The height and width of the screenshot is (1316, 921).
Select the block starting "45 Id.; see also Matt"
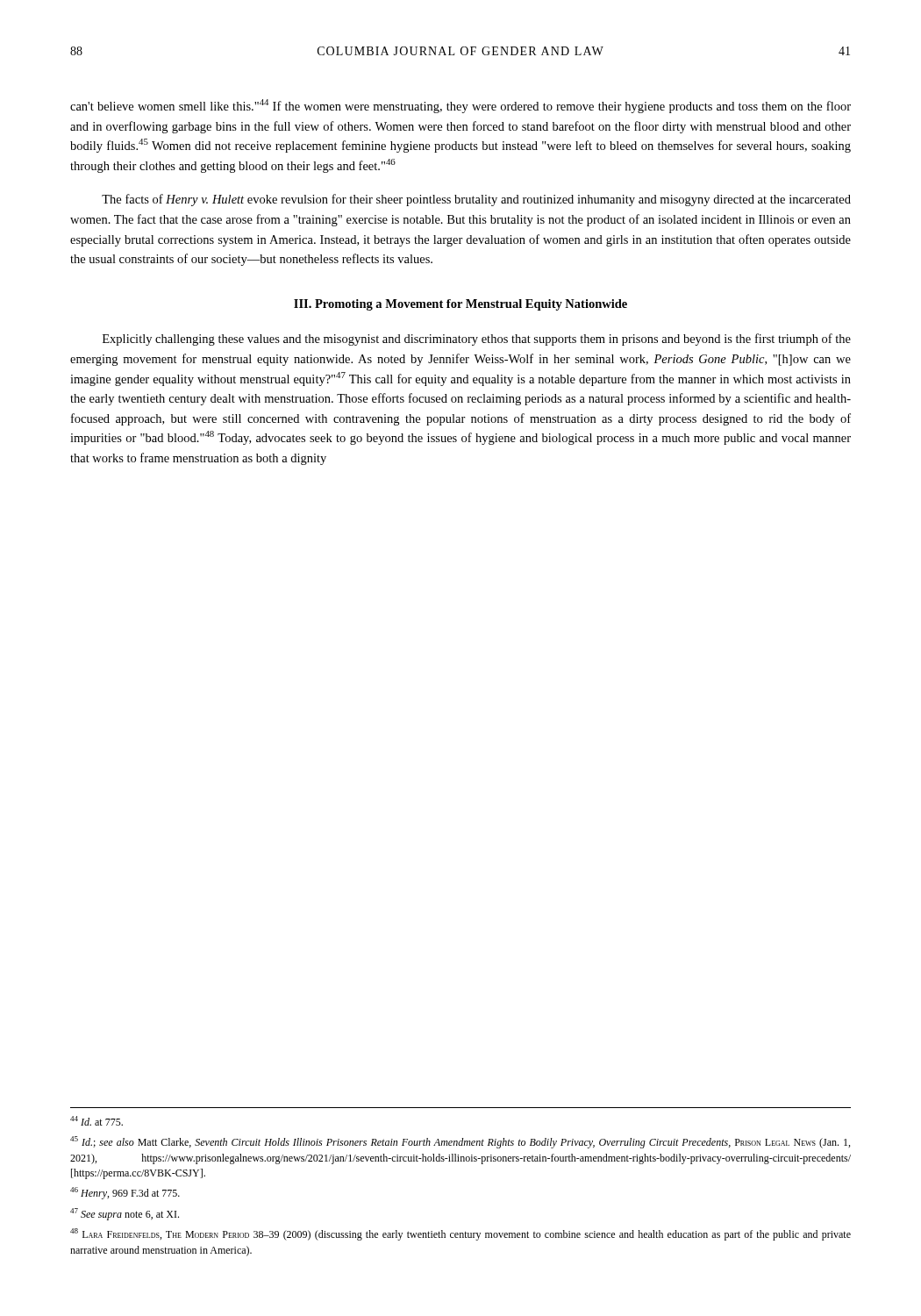(x=460, y=1157)
